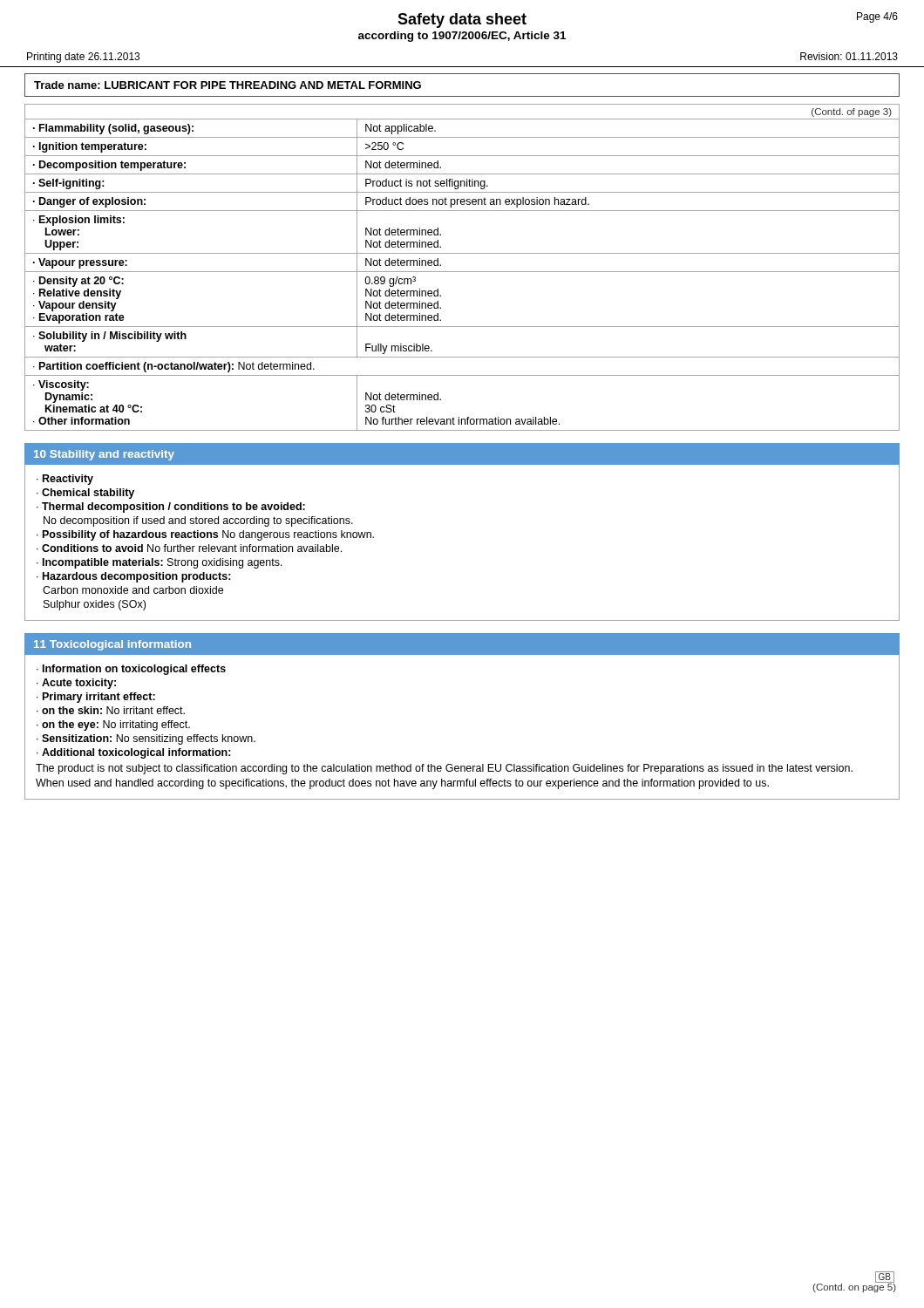Find the text block starting "Trade name: LUBRICANT FOR PIPE THREADING"
This screenshot has width=924, height=1308.
click(228, 85)
